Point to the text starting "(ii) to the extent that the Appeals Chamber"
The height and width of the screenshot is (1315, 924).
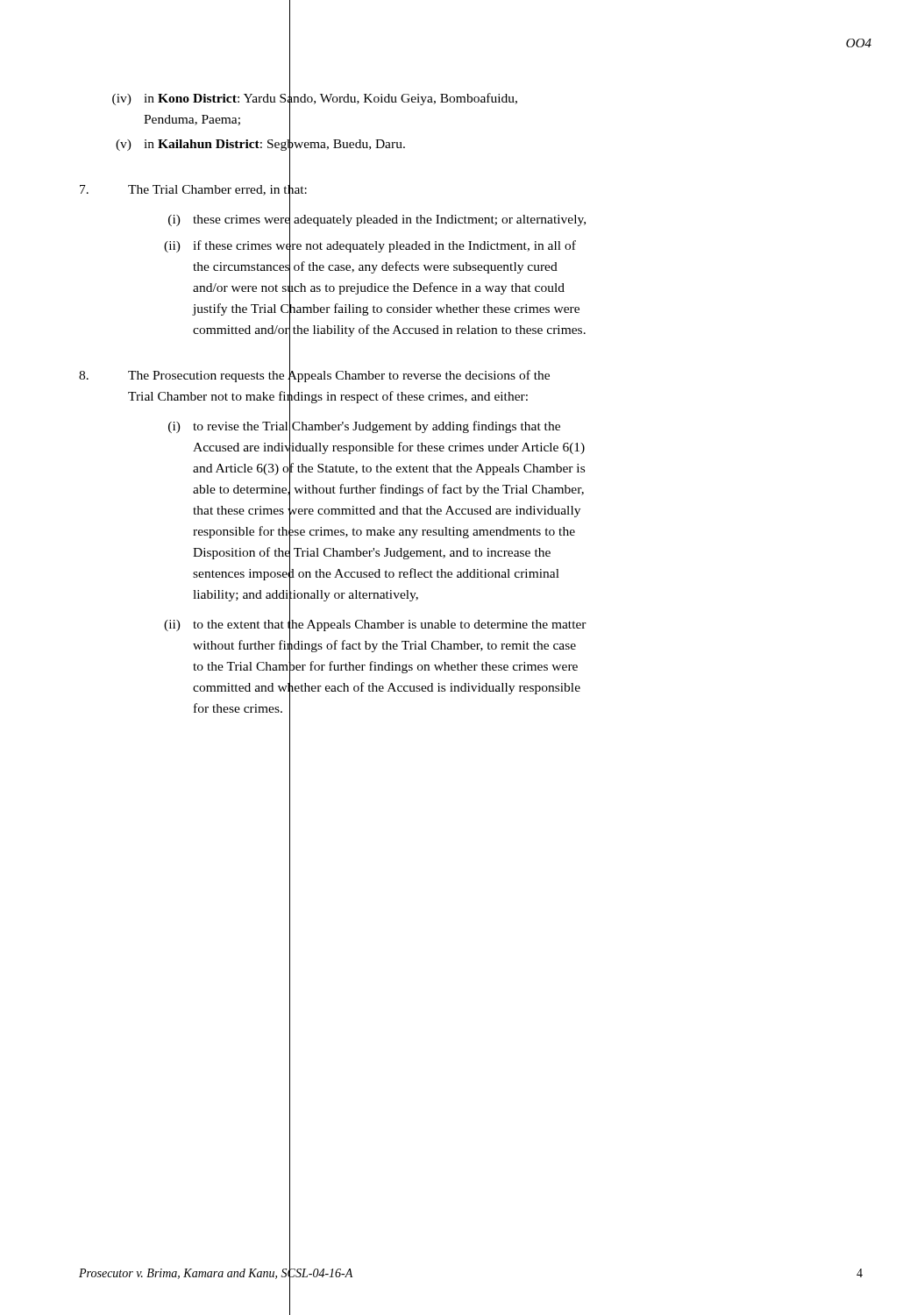tap(357, 667)
